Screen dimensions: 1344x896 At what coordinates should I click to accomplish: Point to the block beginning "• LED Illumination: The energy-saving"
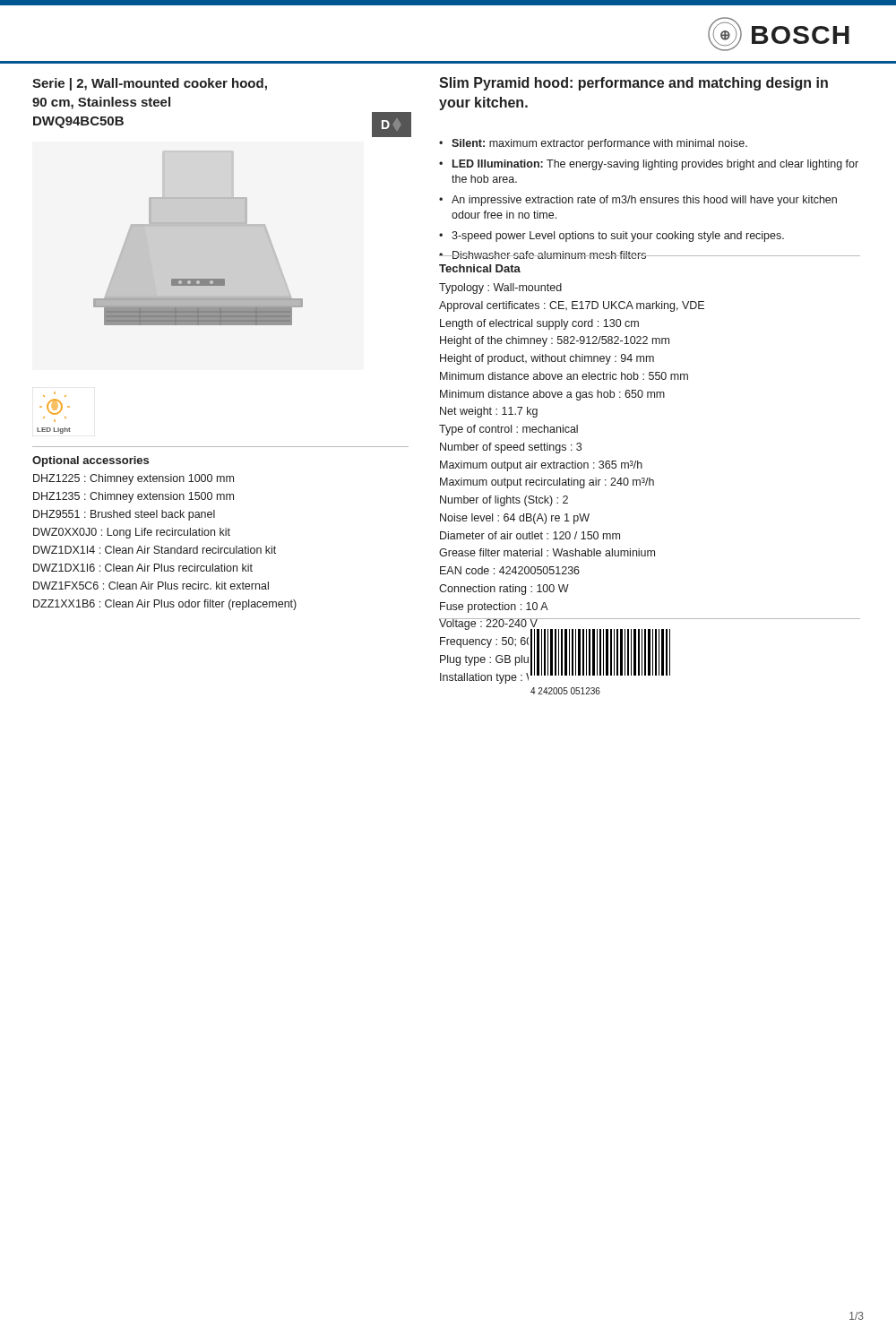coord(649,171)
